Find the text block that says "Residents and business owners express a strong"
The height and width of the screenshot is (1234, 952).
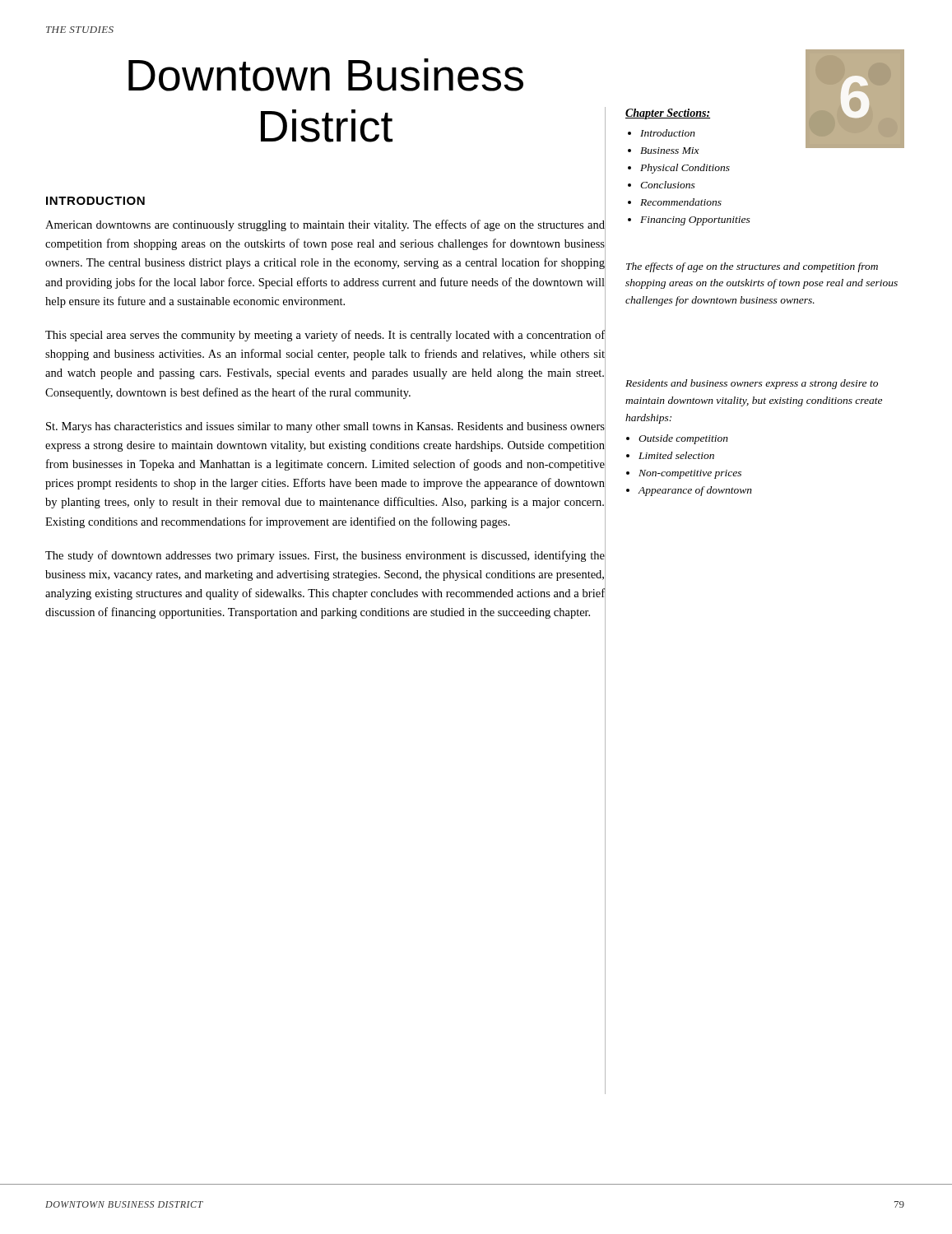(x=752, y=384)
